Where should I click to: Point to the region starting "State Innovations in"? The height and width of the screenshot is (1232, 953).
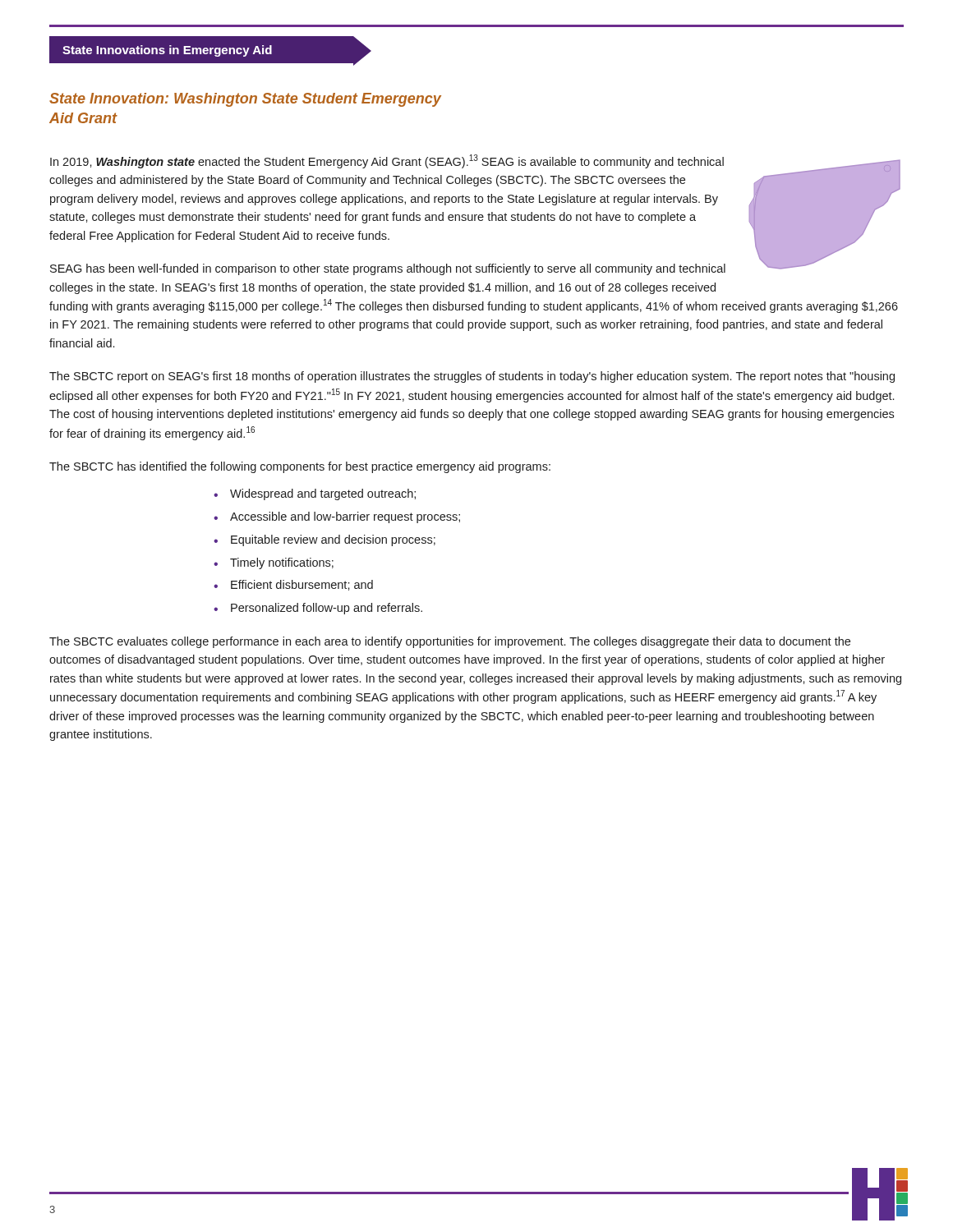click(x=167, y=50)
